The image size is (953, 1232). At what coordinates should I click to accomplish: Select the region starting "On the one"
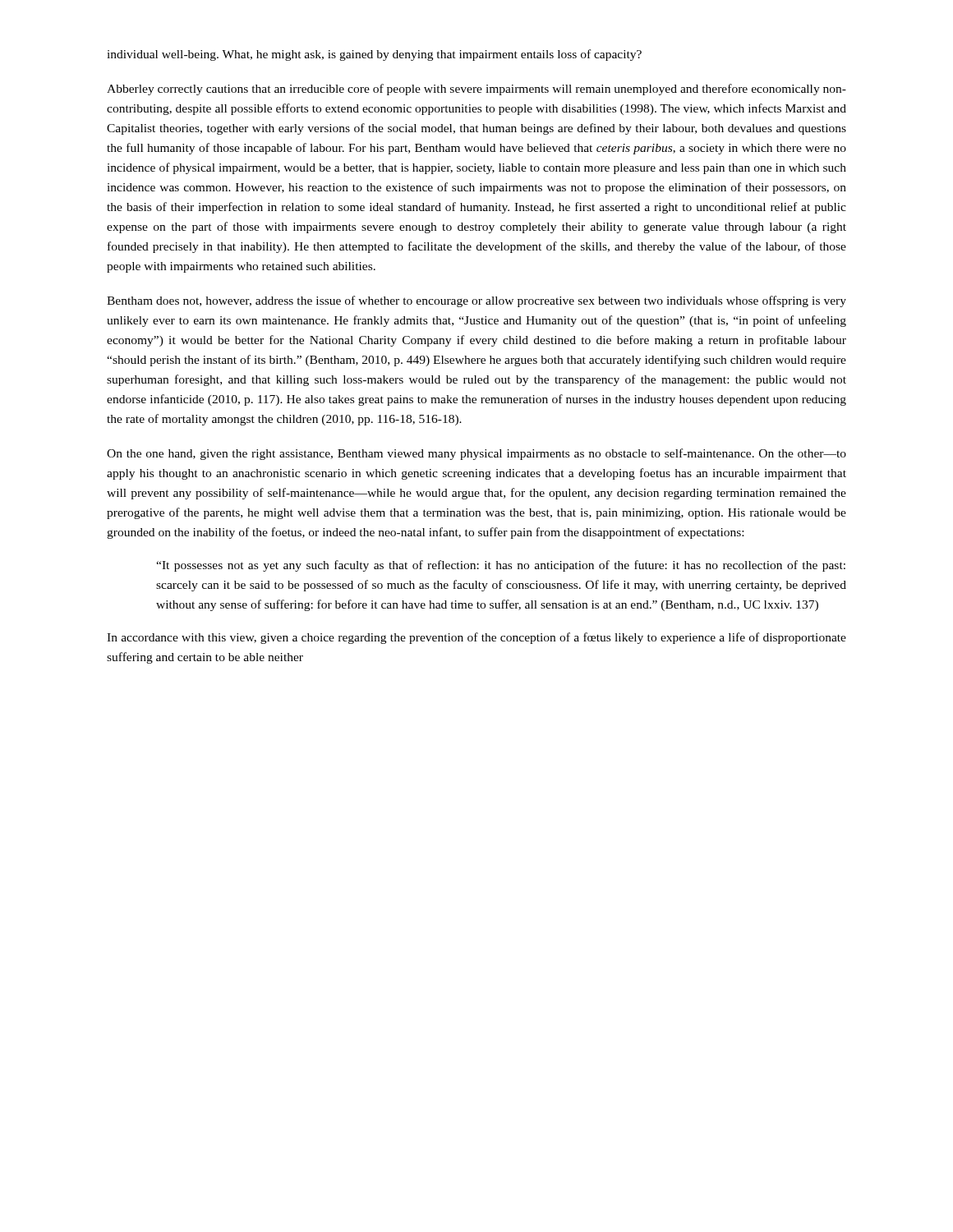(x=476, y=493)
